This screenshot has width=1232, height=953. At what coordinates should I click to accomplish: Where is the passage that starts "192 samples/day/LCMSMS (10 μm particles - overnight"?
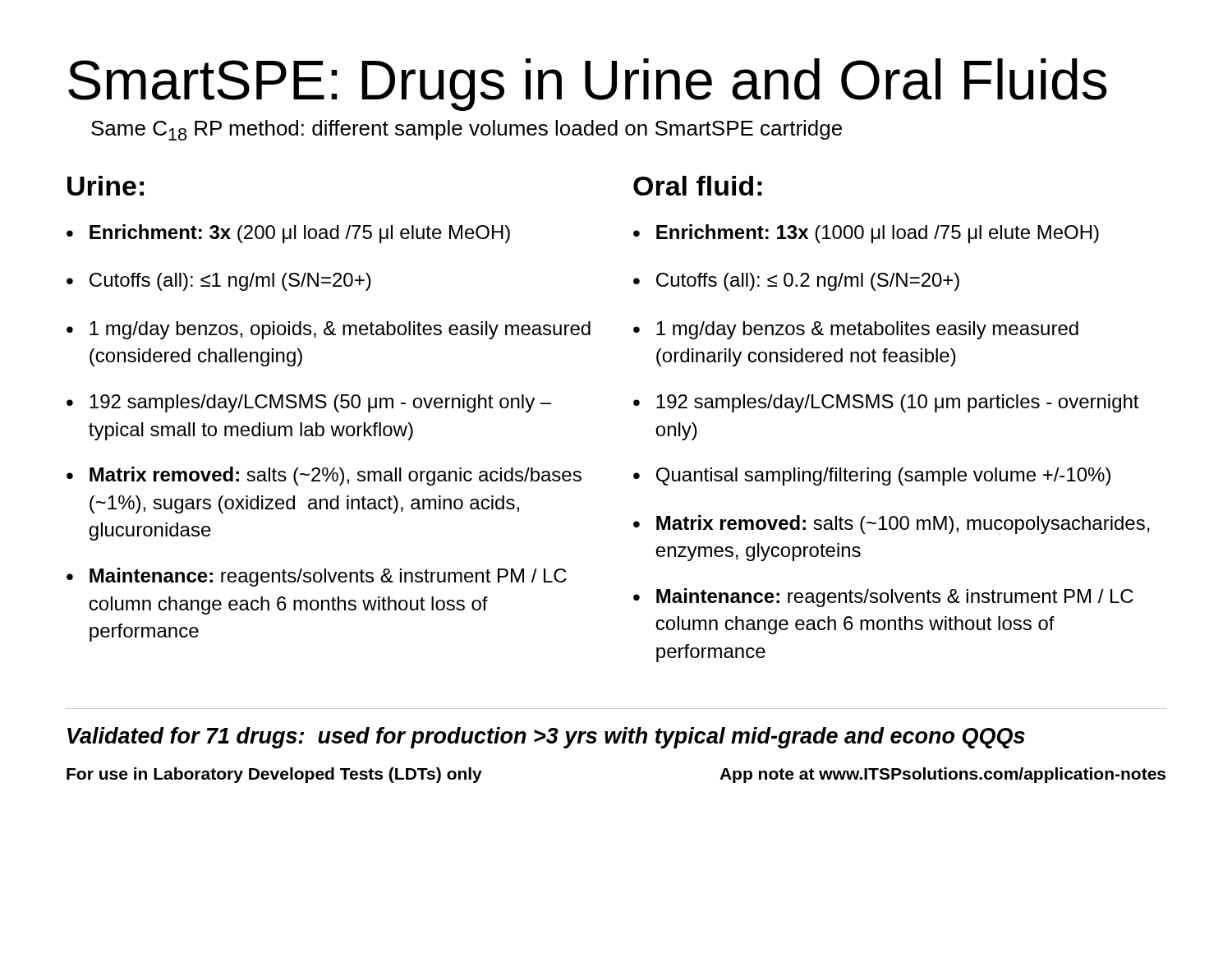point(911,415)
